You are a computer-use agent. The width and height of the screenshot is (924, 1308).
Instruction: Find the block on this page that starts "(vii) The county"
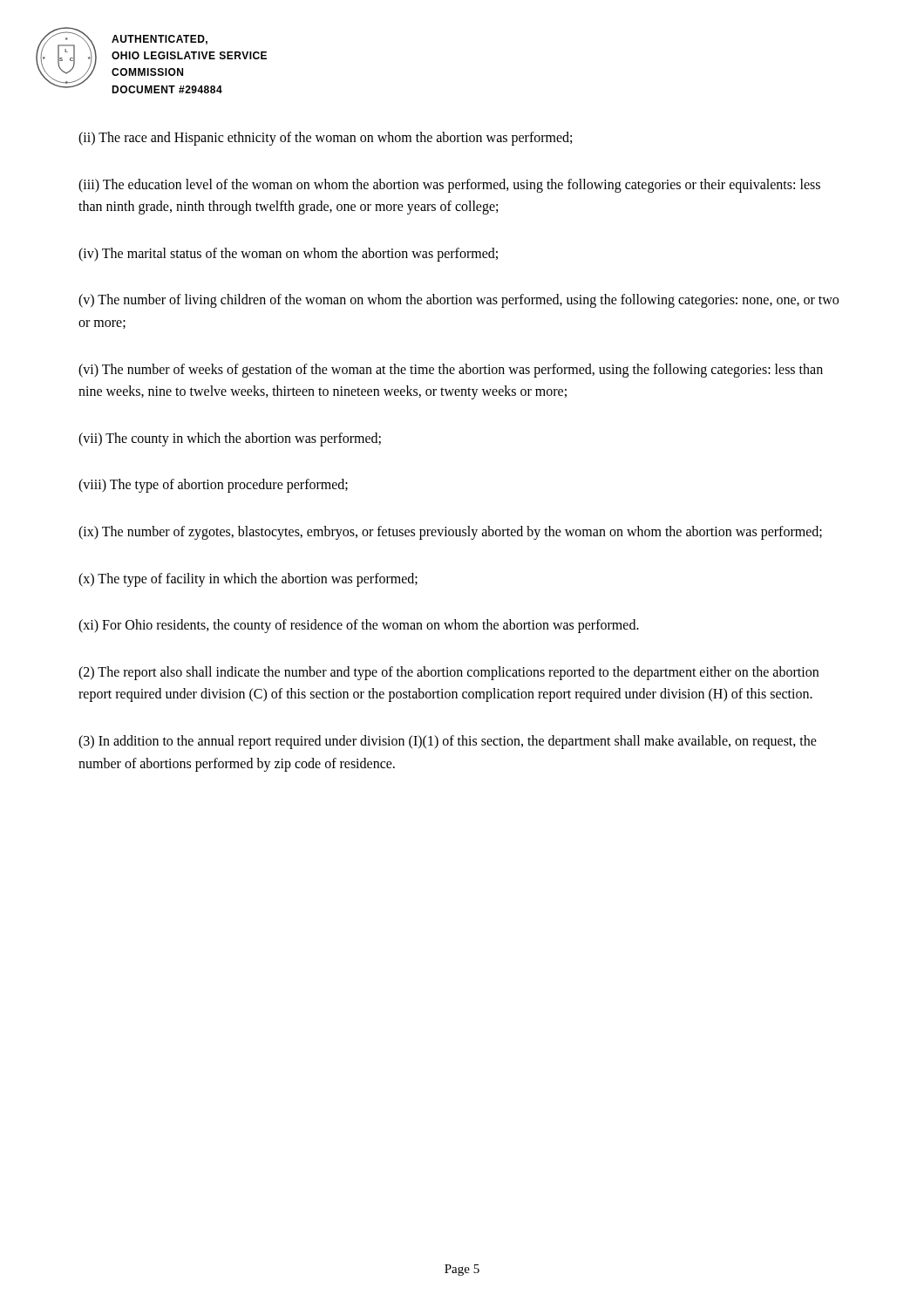pyautogui.click(x=230, y=438)
